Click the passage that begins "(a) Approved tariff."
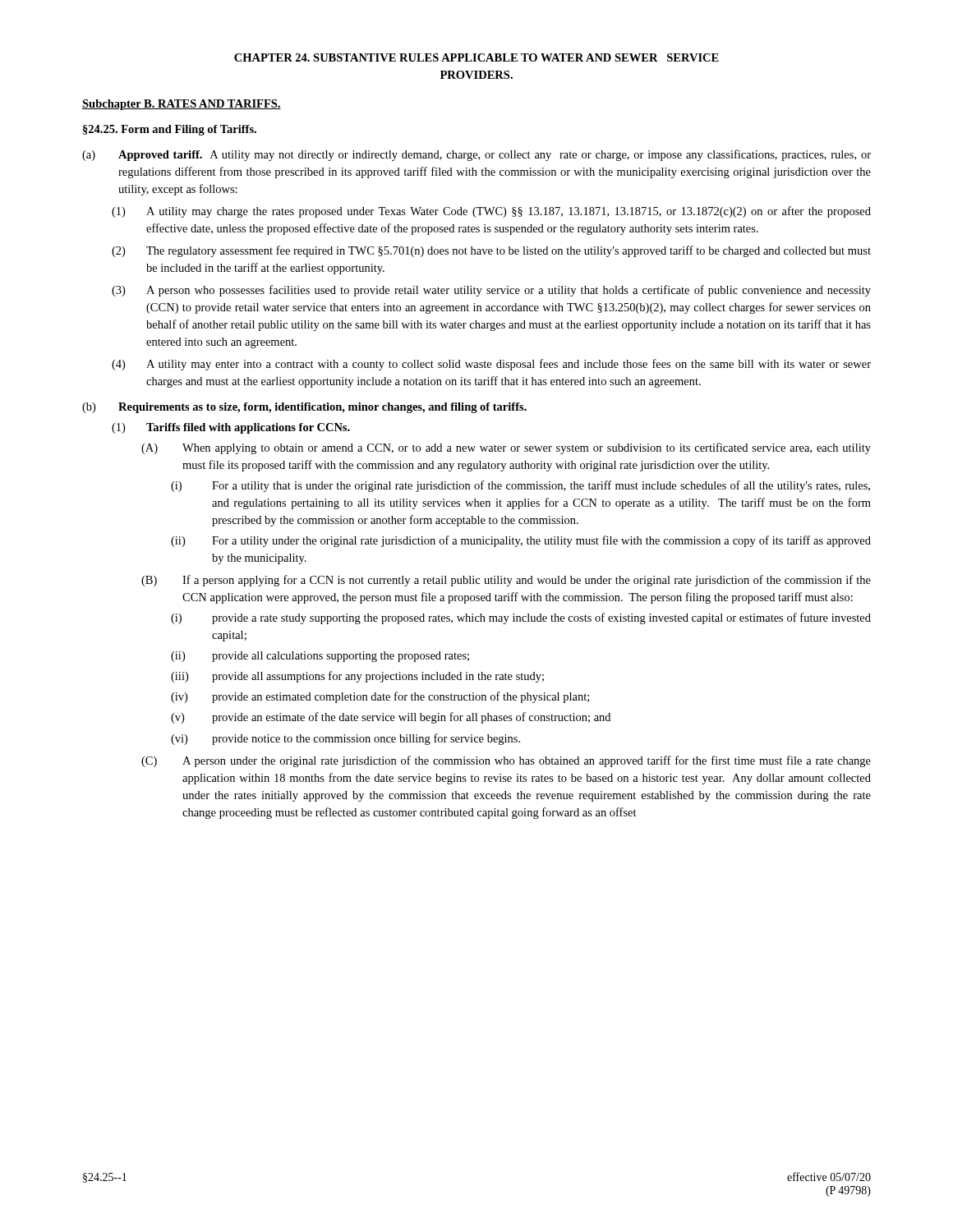Image resolution: width=953 pixels, height=1232 pixels. point(476,172)
